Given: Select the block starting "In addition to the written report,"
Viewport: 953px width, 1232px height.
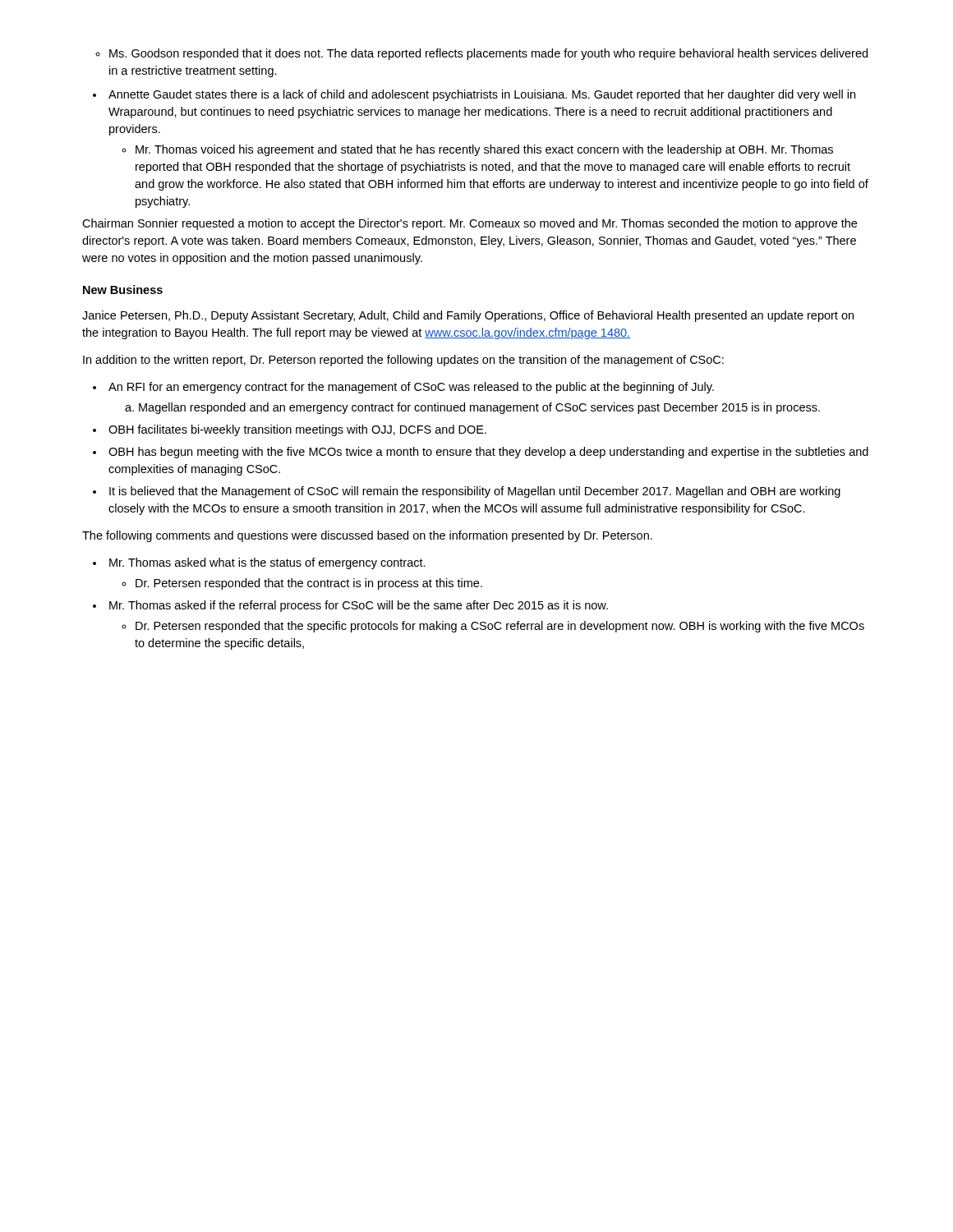Looking at the screenshot, I should [403, 360].
